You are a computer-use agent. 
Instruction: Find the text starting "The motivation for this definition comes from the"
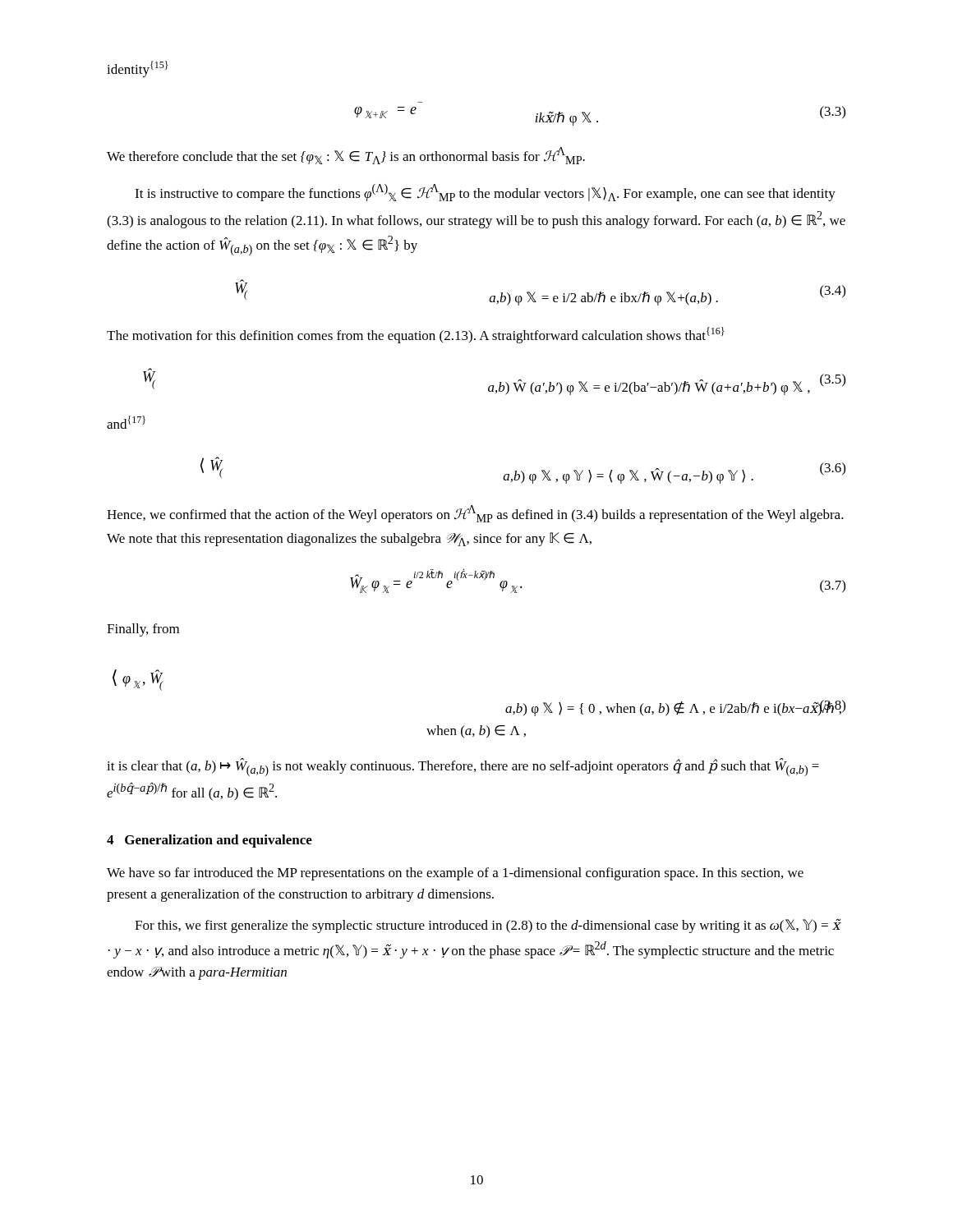(x=416, y=334)
